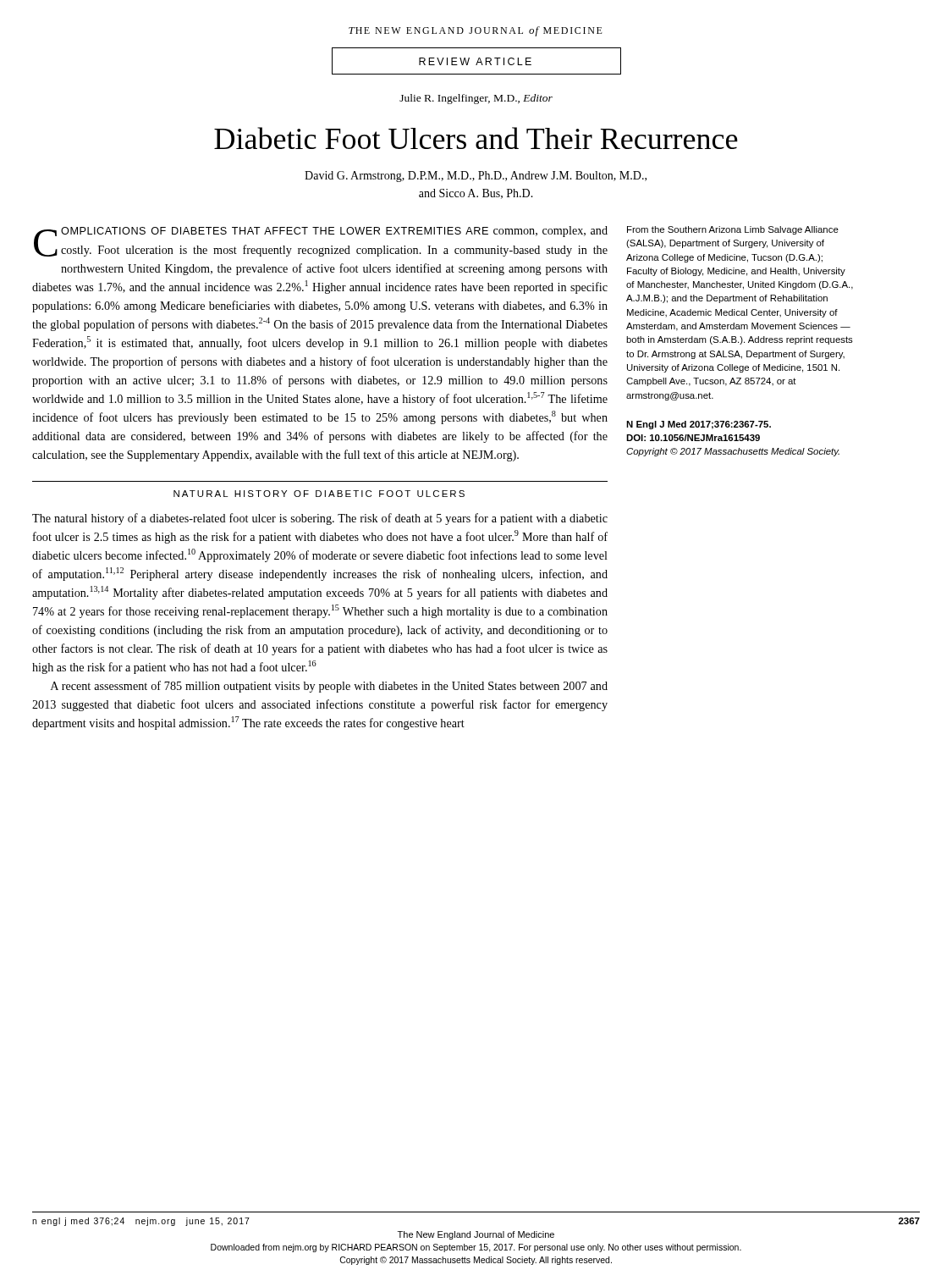Viewport: 952px width, 1270px height.
Task: Select the block starting "Julie R. Ingelfinger,"
Action: (x=476, y=98)
